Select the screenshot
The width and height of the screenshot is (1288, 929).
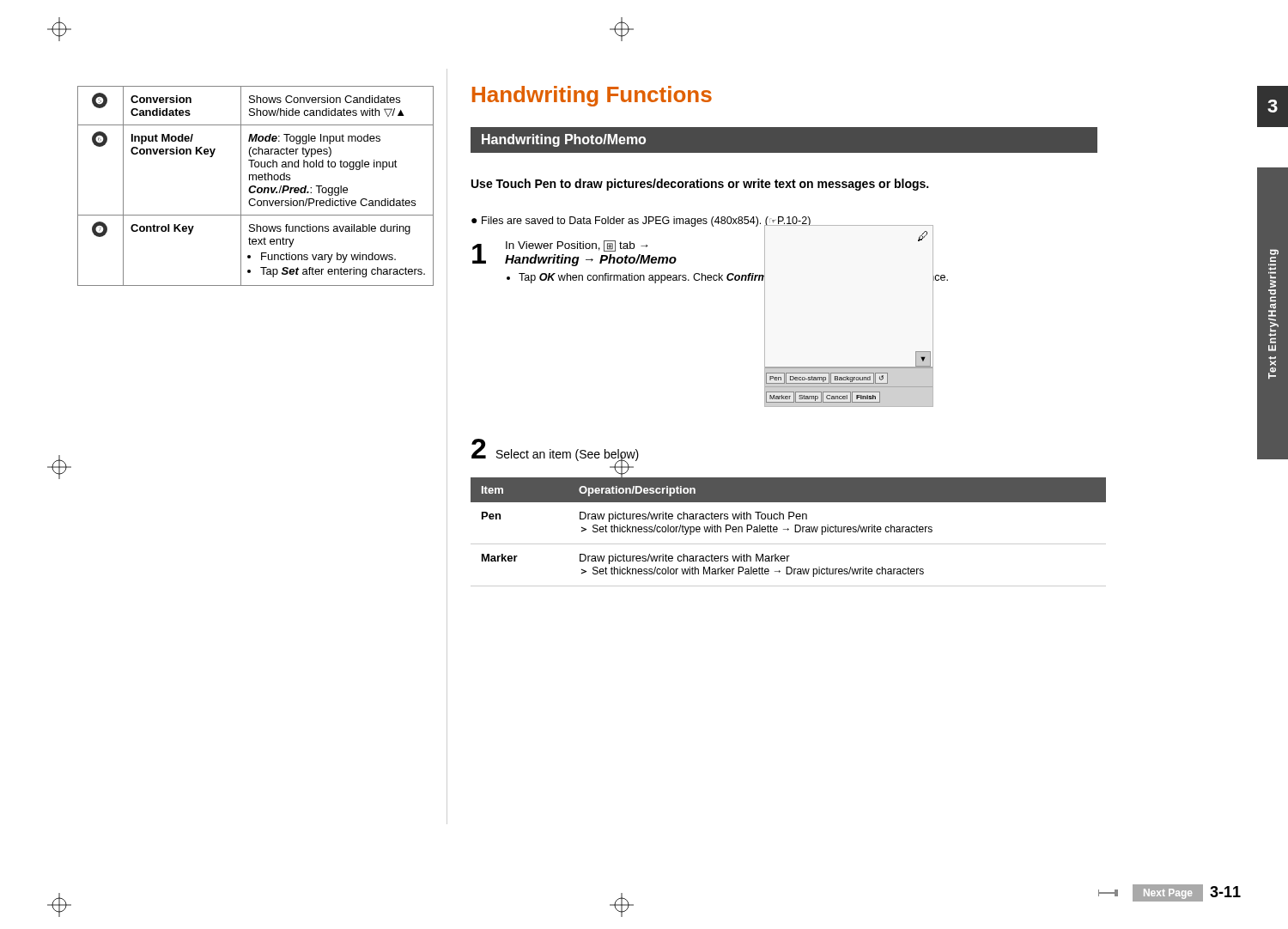click(x=849, y=316)
